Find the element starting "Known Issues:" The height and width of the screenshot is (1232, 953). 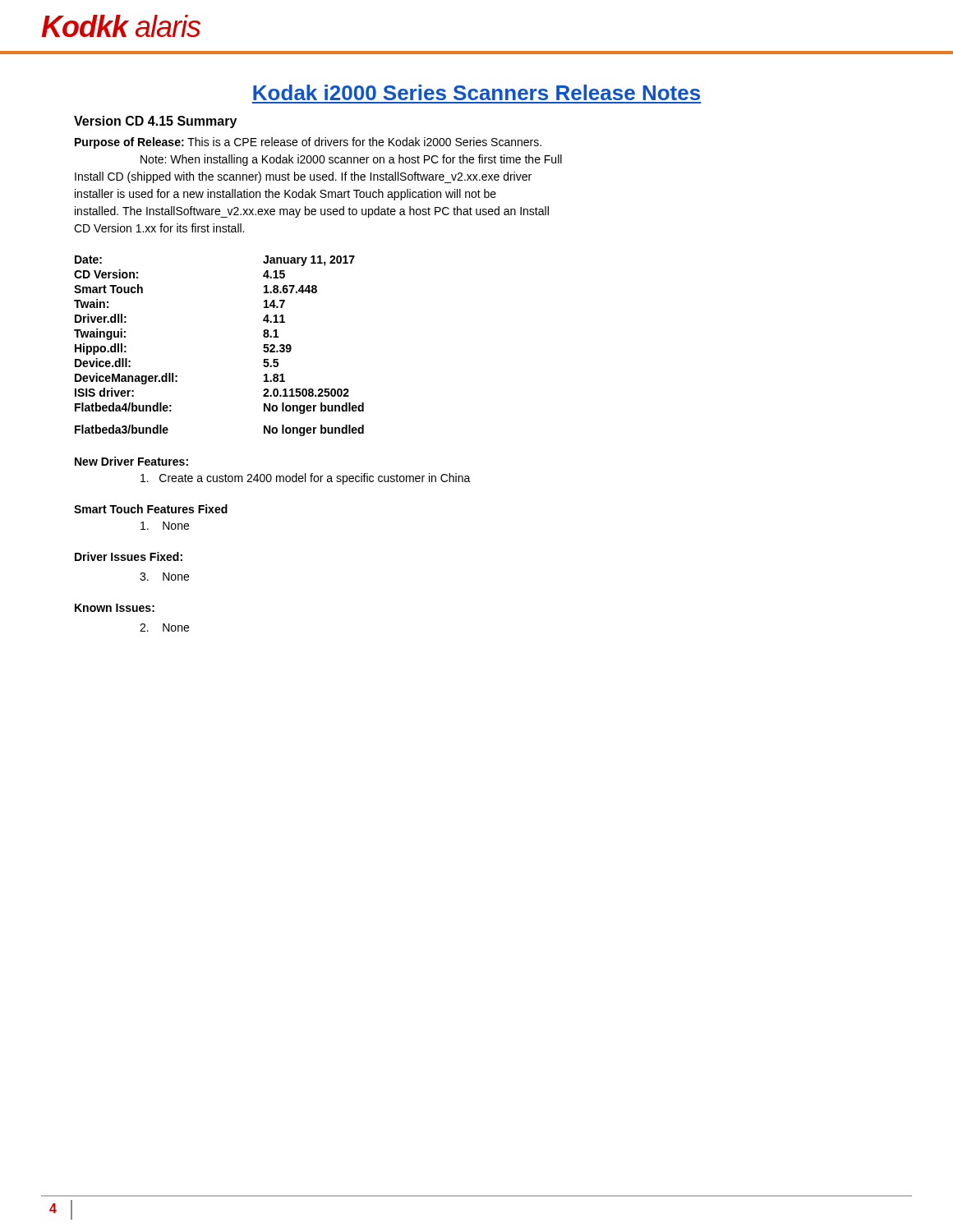pyautogui.click(x=115, y=608)
